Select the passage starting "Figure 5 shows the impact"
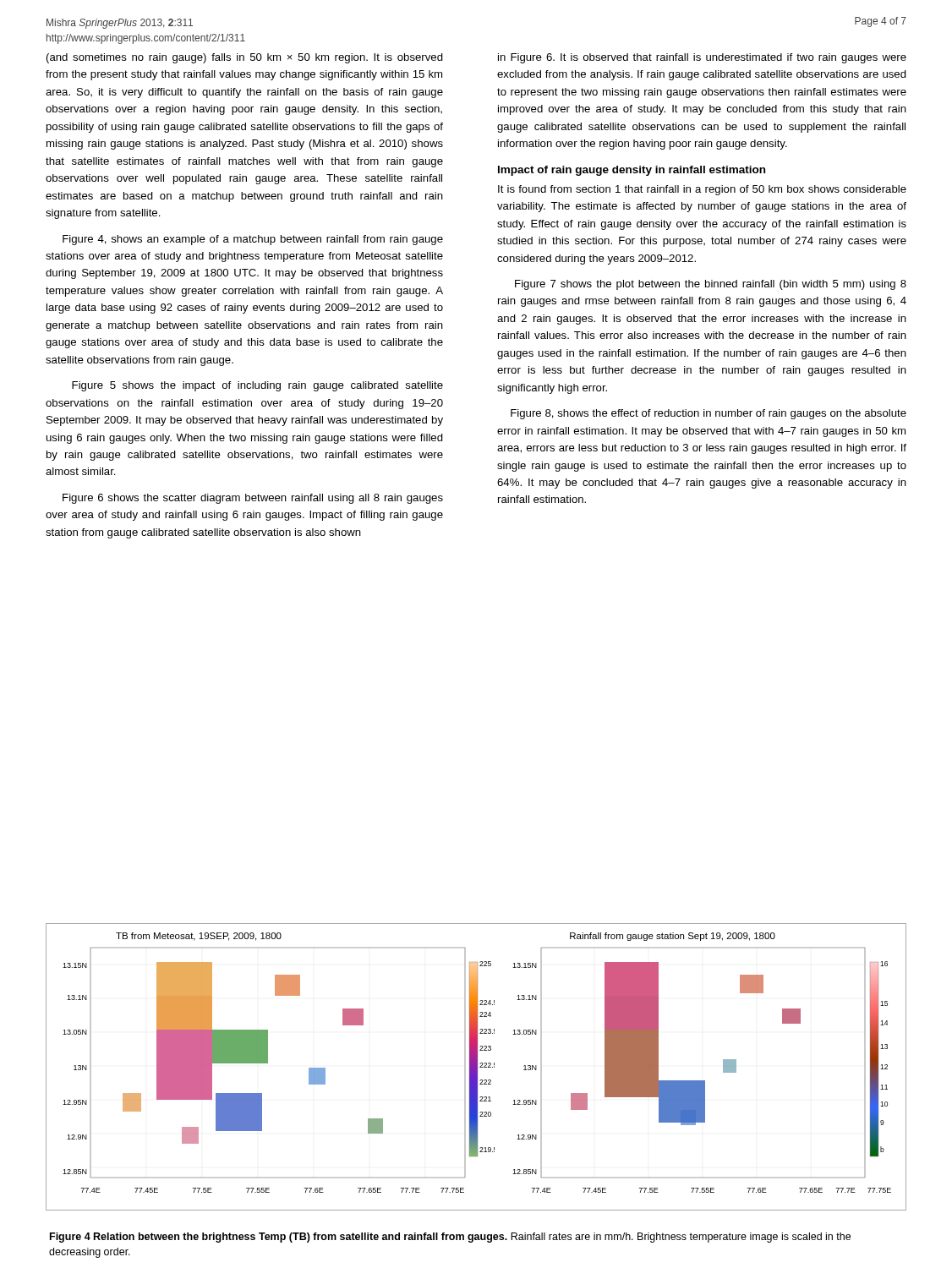952x1268 pixels. tap(244, 428)
